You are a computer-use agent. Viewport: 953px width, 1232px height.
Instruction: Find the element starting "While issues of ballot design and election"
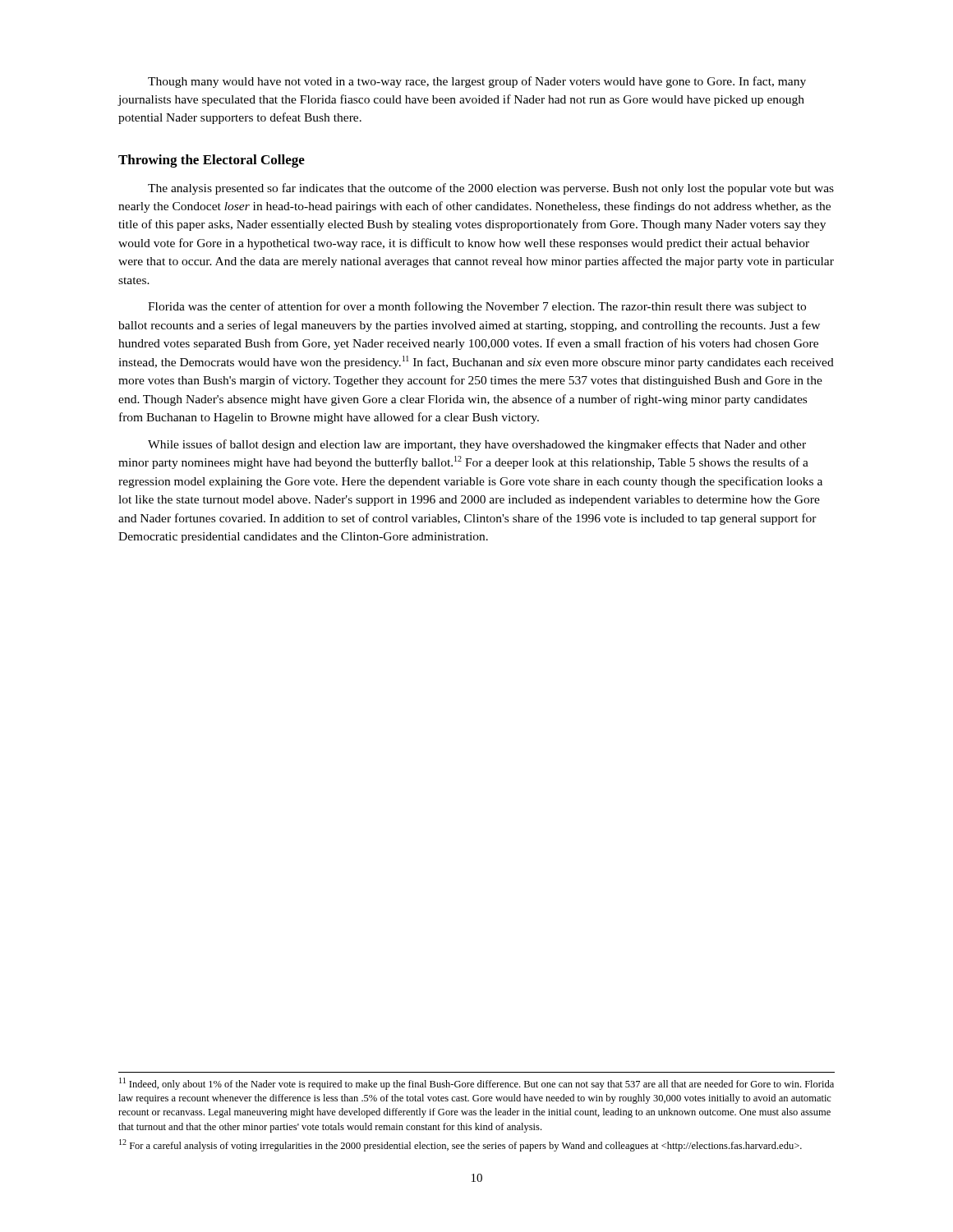(476, 490)
